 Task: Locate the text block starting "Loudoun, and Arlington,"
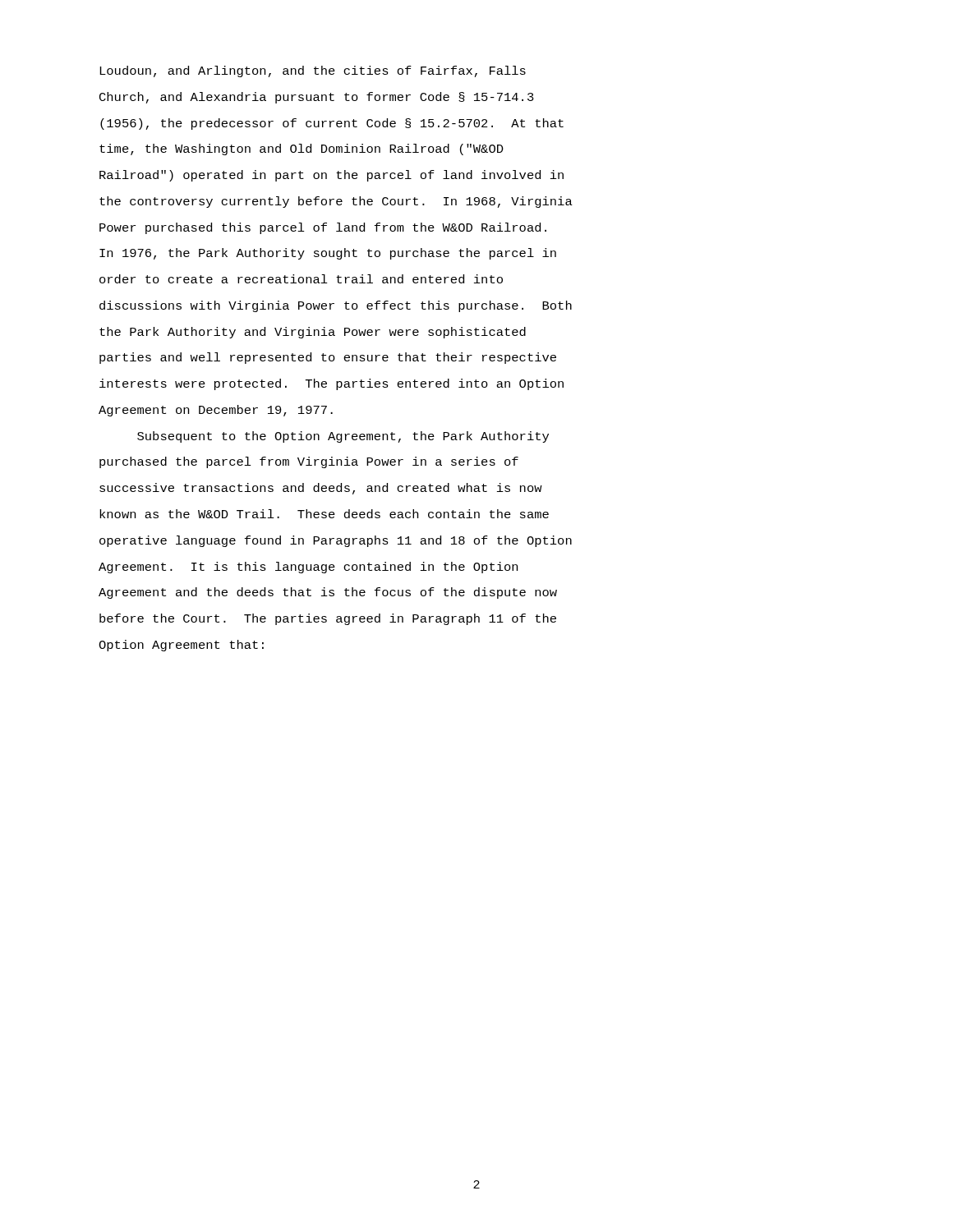476,359
